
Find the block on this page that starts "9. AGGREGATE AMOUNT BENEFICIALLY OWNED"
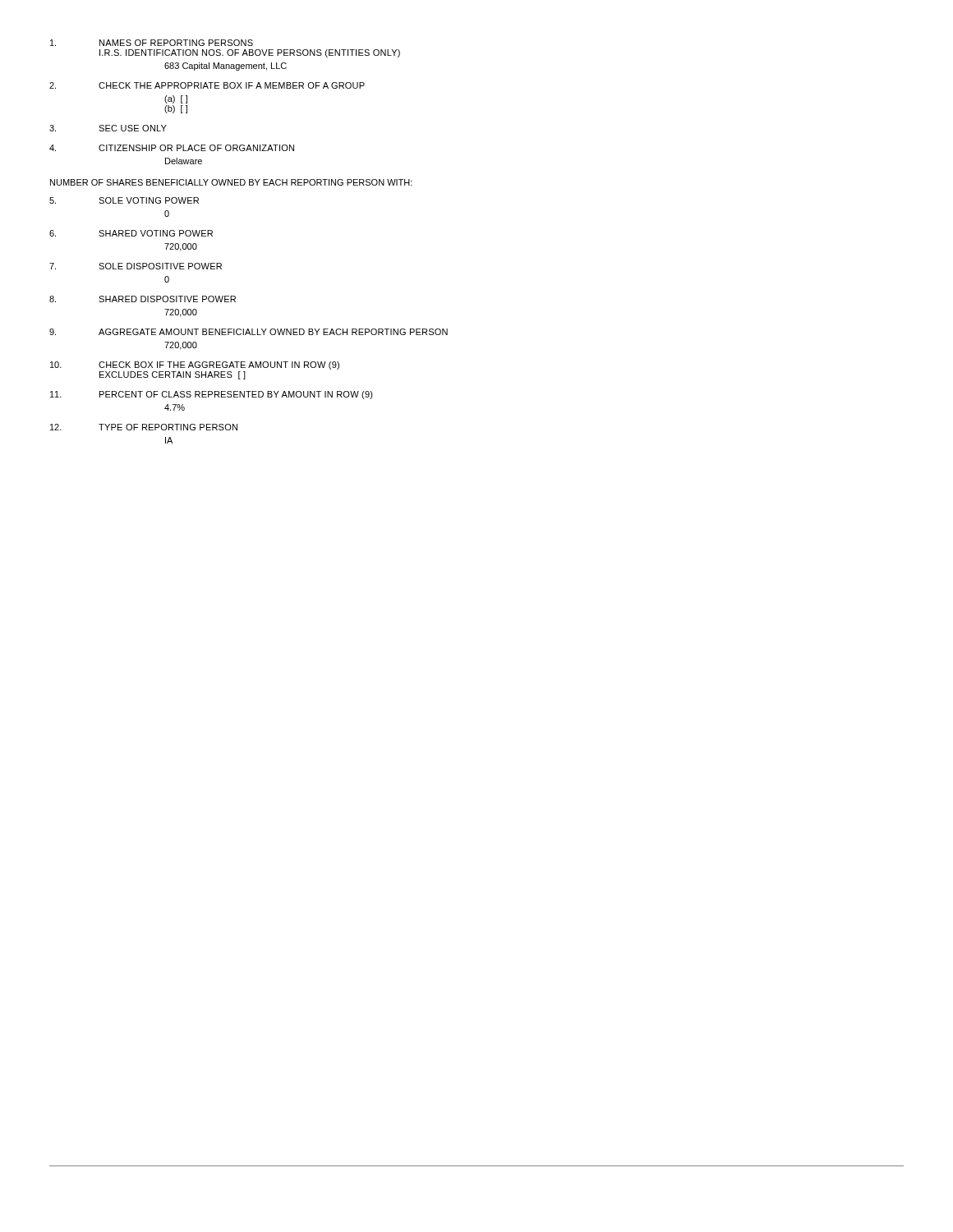[249, 332]
